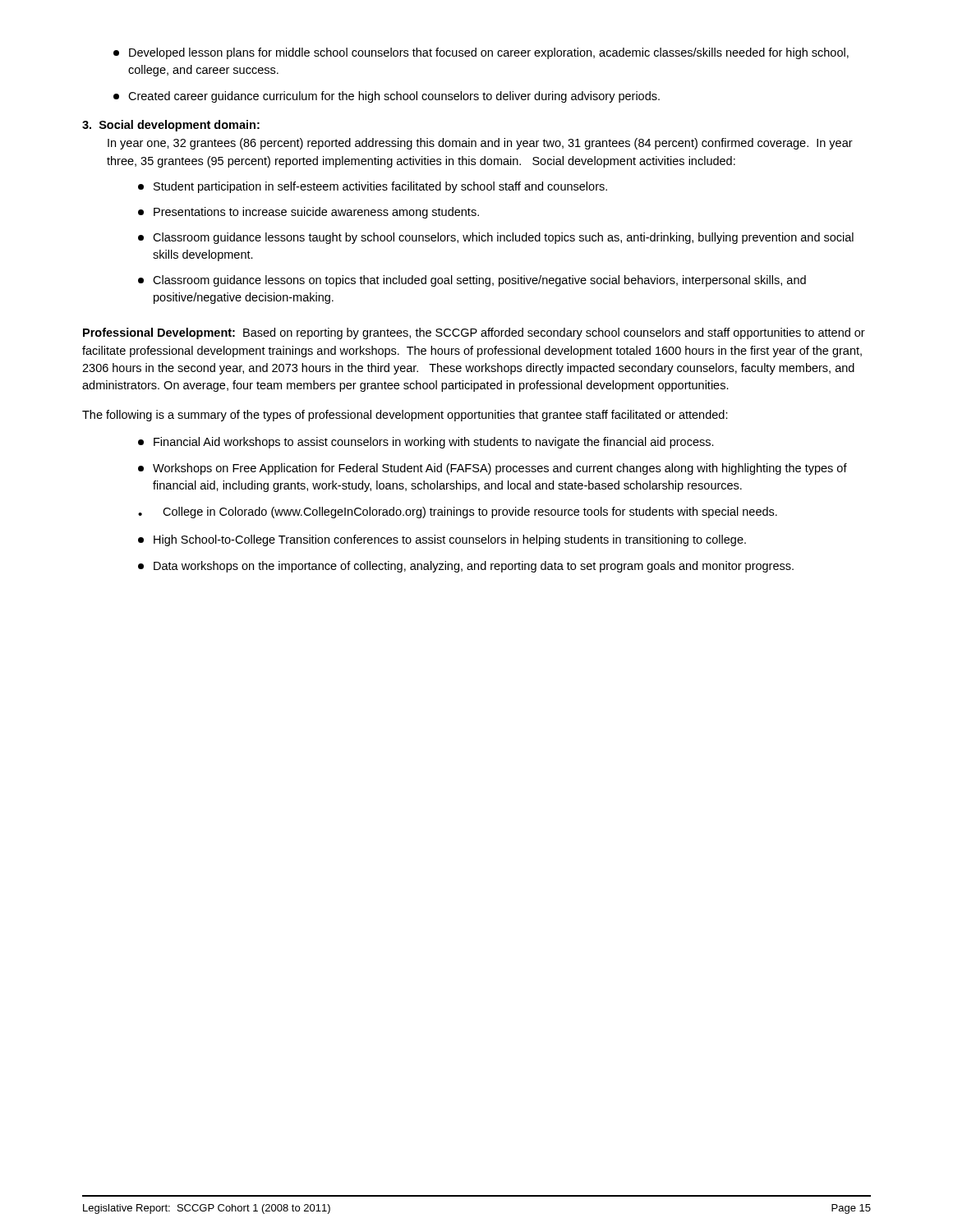This screenshot has height=1232, width=953.
Task: Select the block starting "• College in Colorado (www.CollegeInColorado.org) trainings to provide"
Action: [x=458, y=513]
